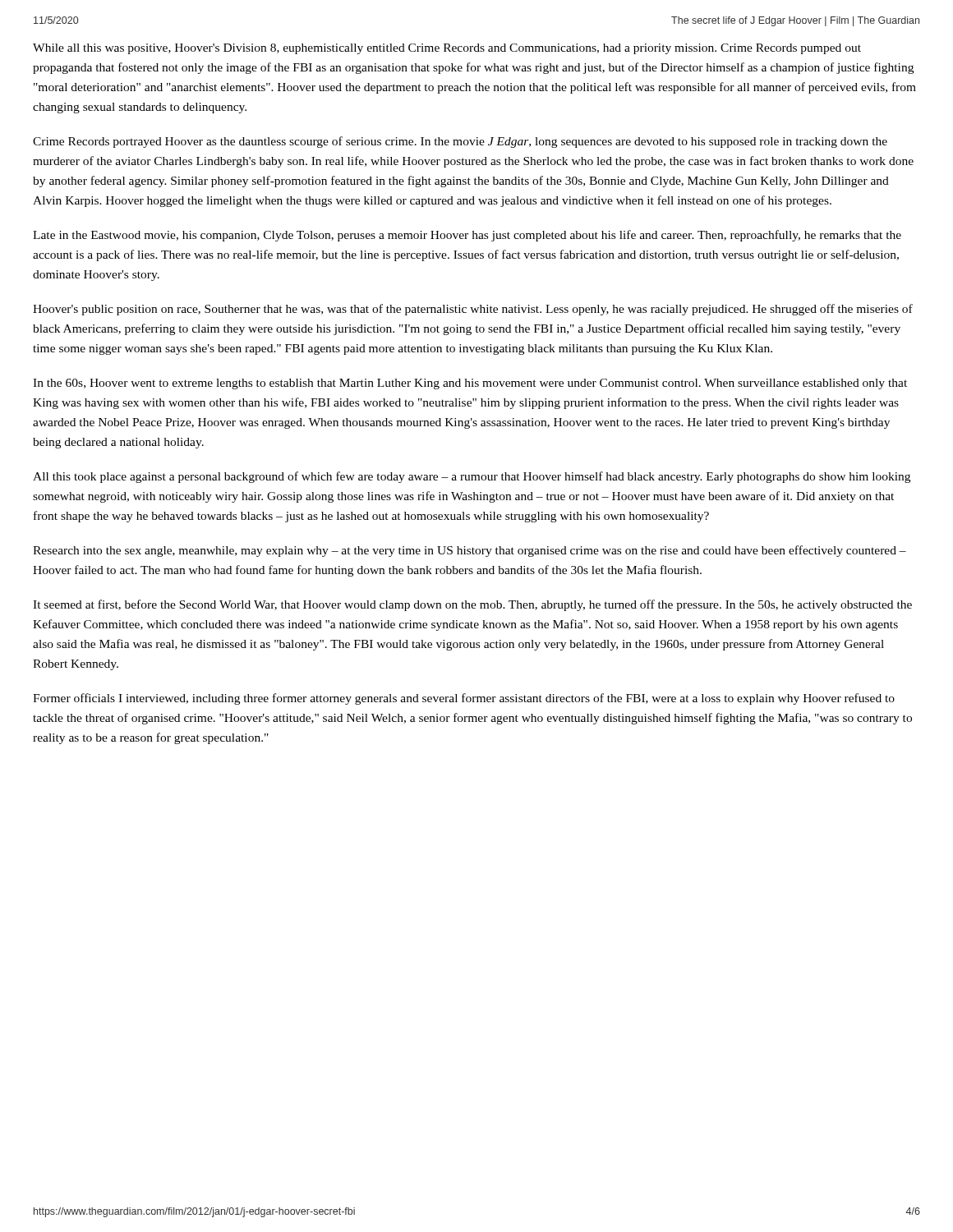Find the block on this page that starts "It seemed at first, before the Second"

pyautogui.click(x=473, y=634)
